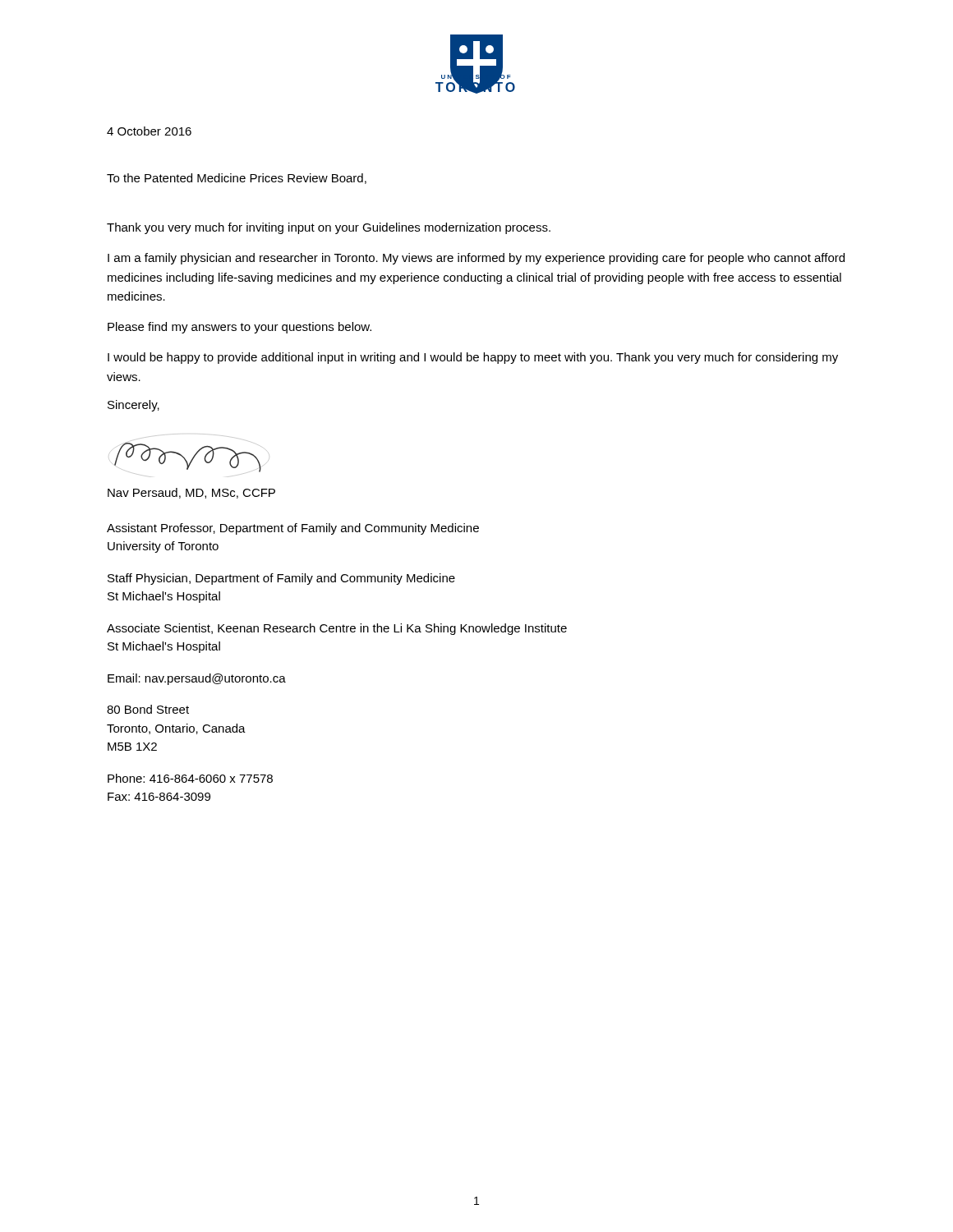Click on the text starting "To the Patented"
This screenshot has height=1232, width=953.
click(x=237, y=178)
